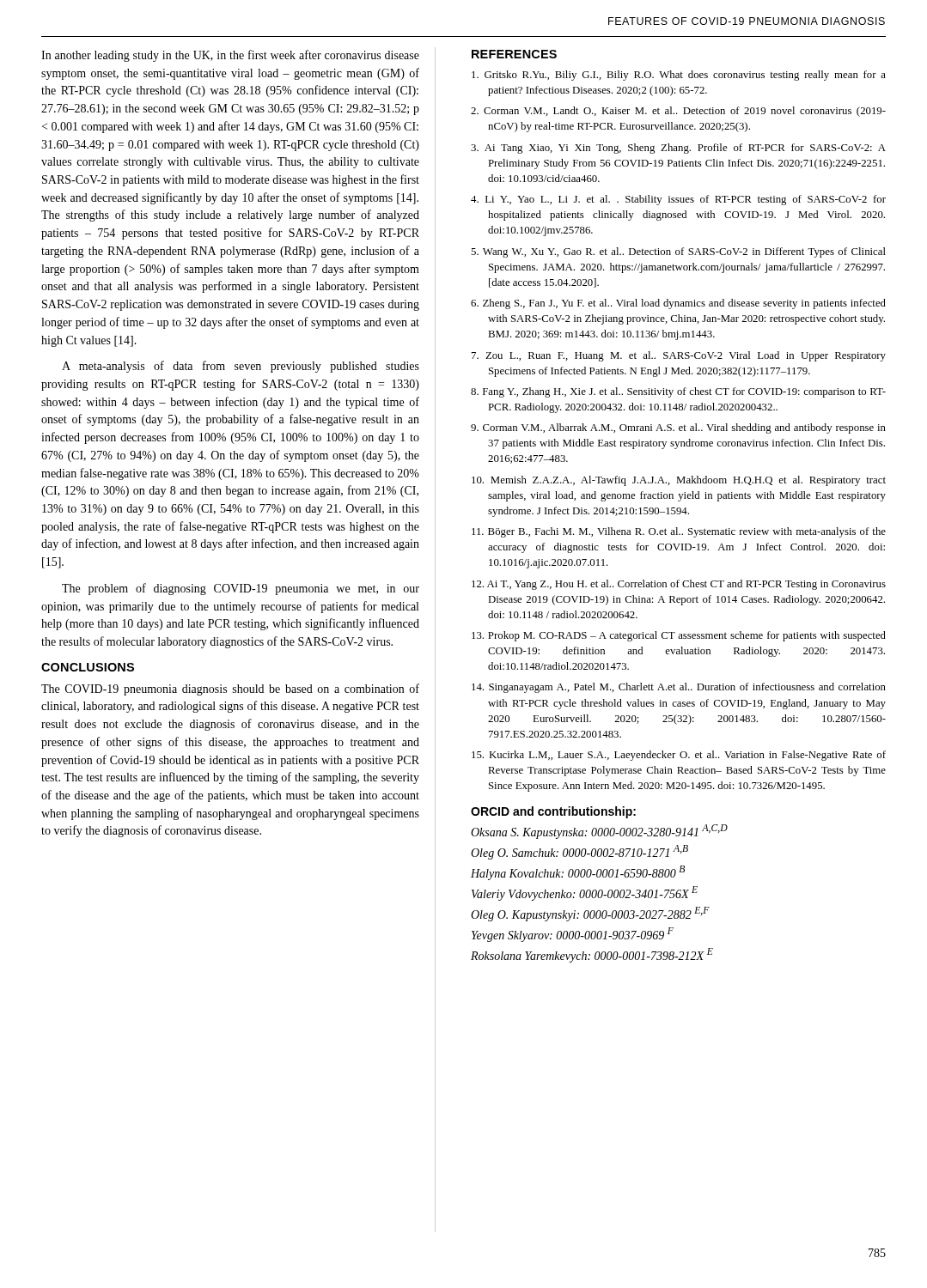
Task: Point to the block beginning "4. Li Y., Yao L.,"
Action: 678,215
